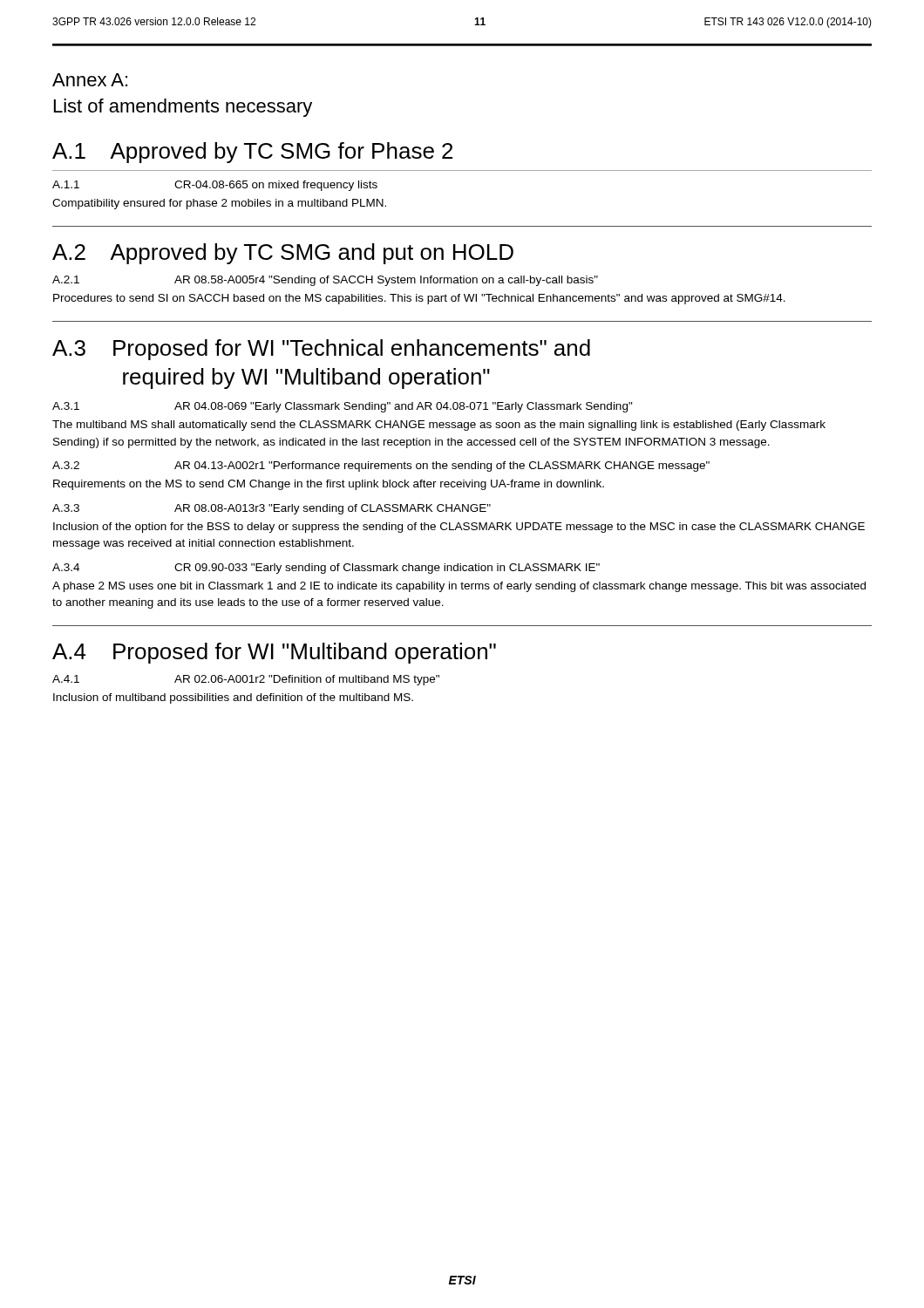This screenshot has width=924, height=1308.
Task: Locate the section header that opens with "A.3 Proposed for WI "Technical enhancements""
Action: (x=322, y=362)
